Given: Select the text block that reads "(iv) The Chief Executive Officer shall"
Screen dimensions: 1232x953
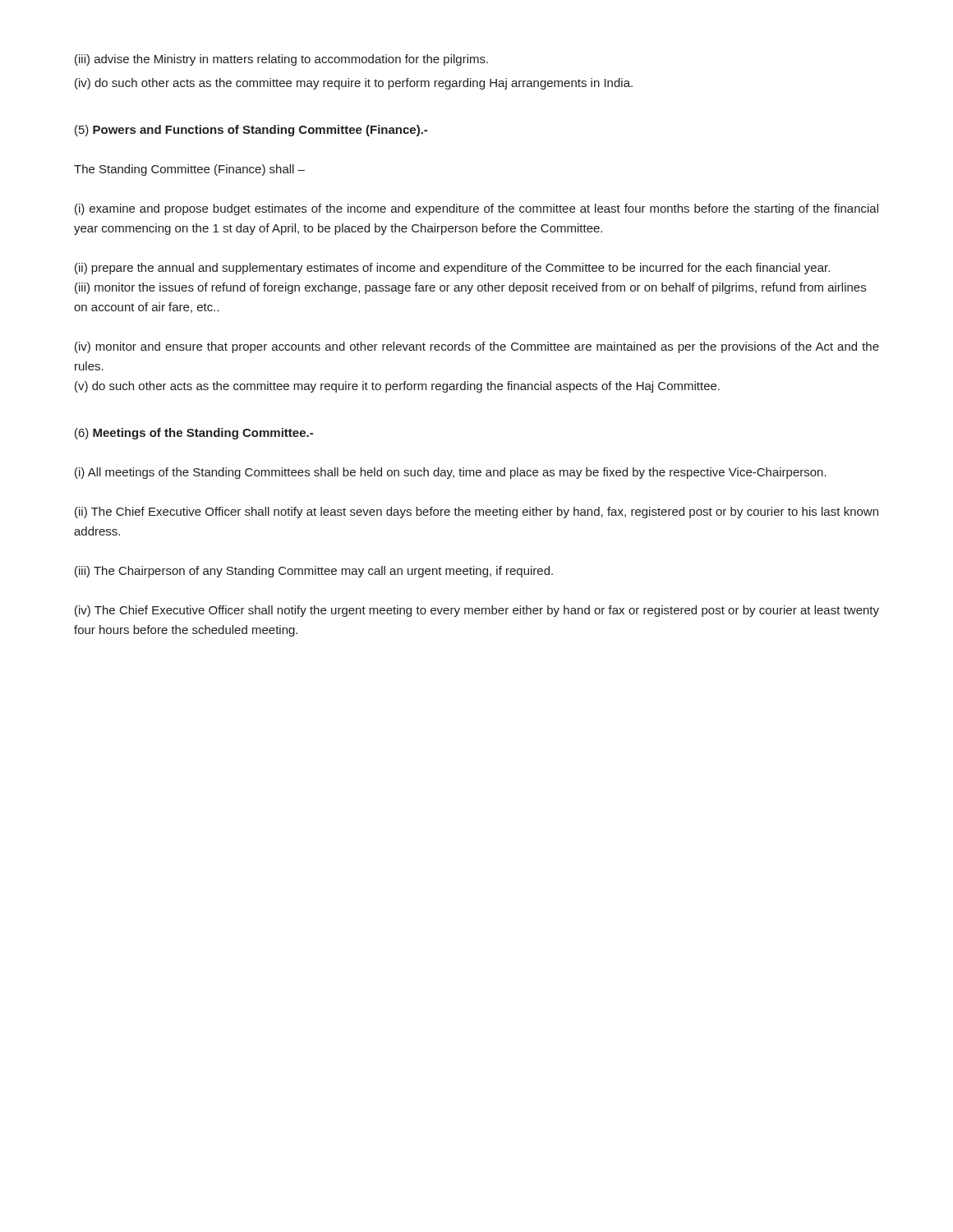Looking at the screenshot, I should tap(476, 619).
